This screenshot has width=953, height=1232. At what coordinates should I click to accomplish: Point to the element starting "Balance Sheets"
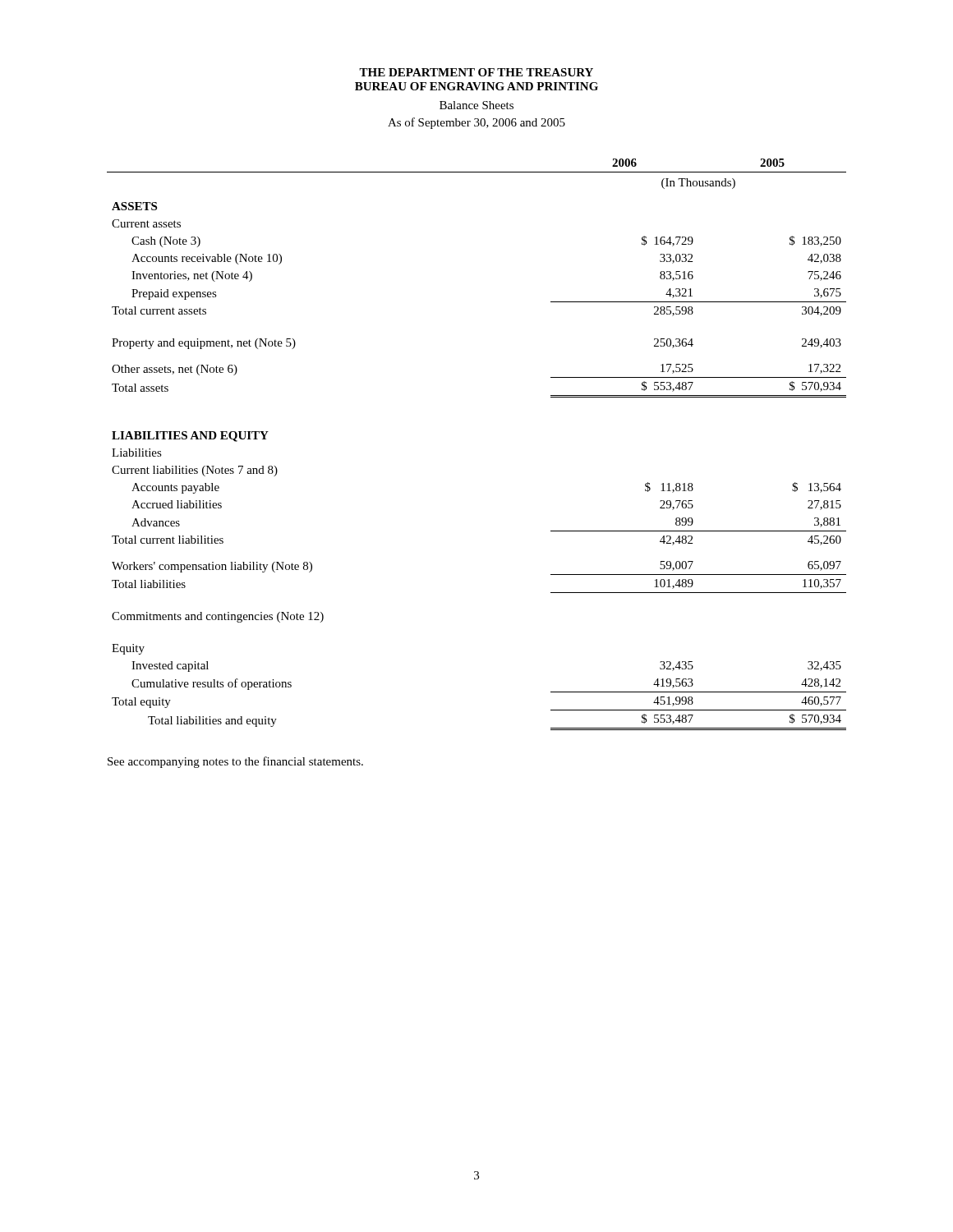coord(476,105)
